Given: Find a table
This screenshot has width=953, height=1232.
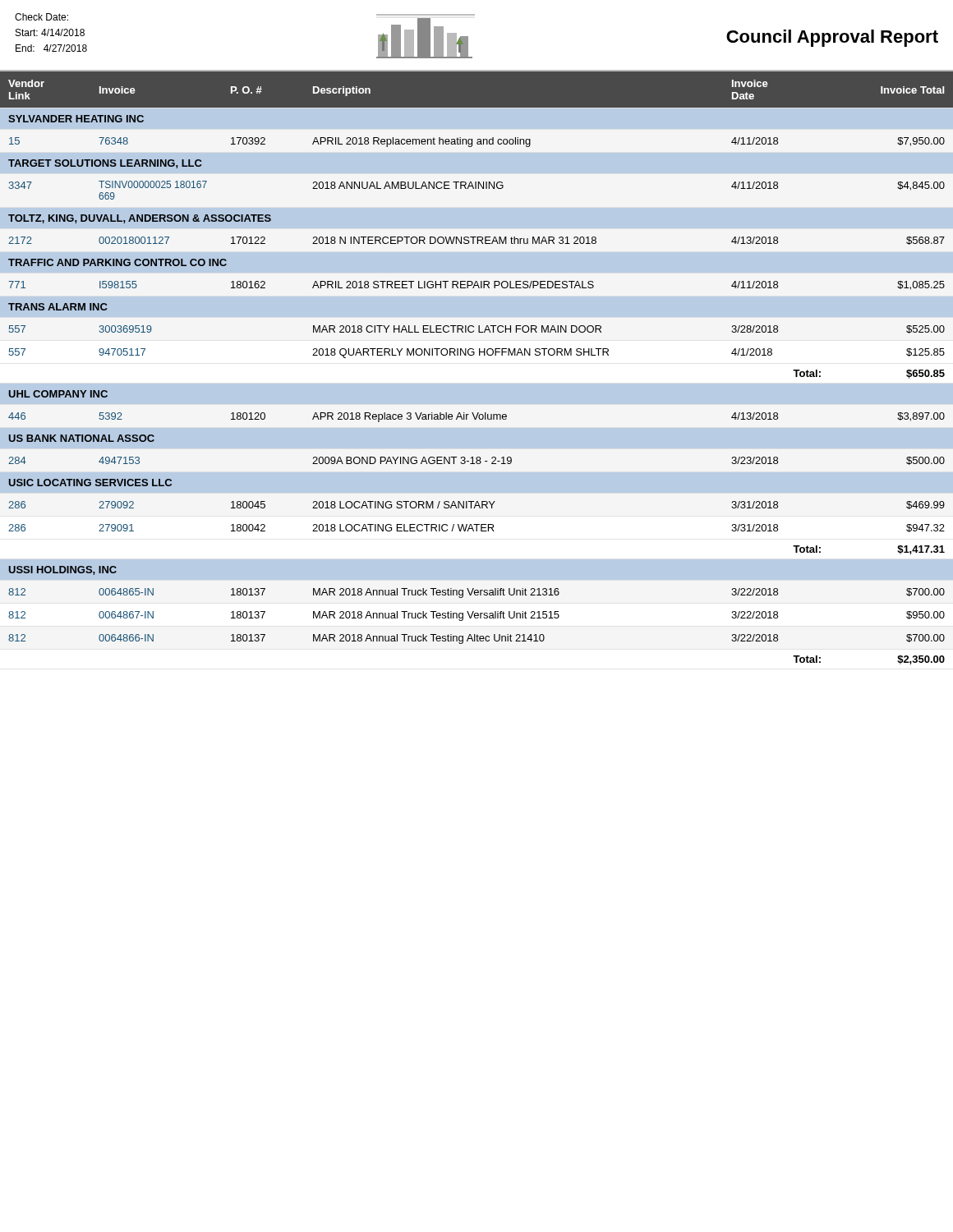Looking at the screenshot, I should [476, 370].
